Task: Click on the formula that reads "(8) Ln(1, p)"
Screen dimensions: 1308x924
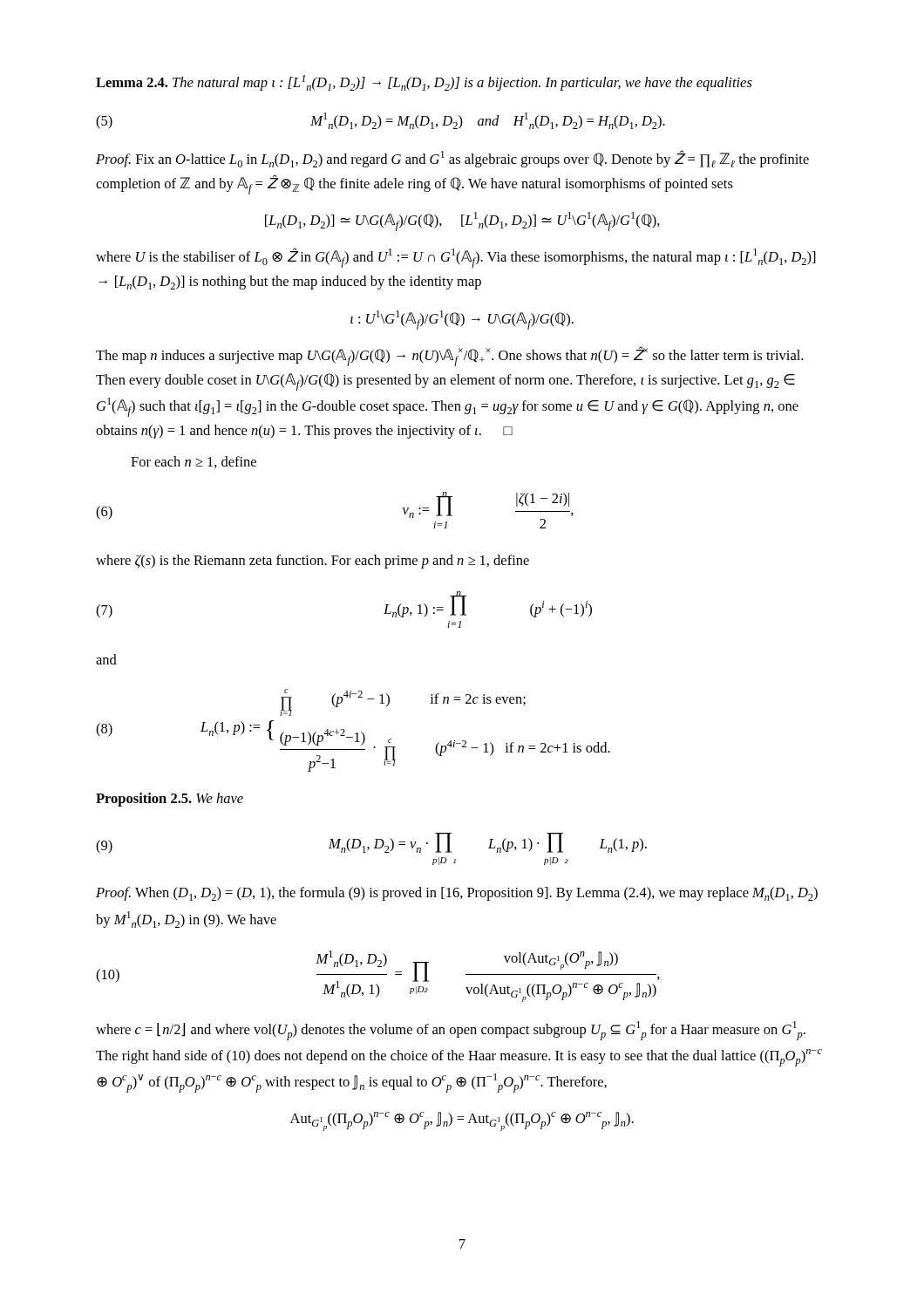Action: pos(462,729)
